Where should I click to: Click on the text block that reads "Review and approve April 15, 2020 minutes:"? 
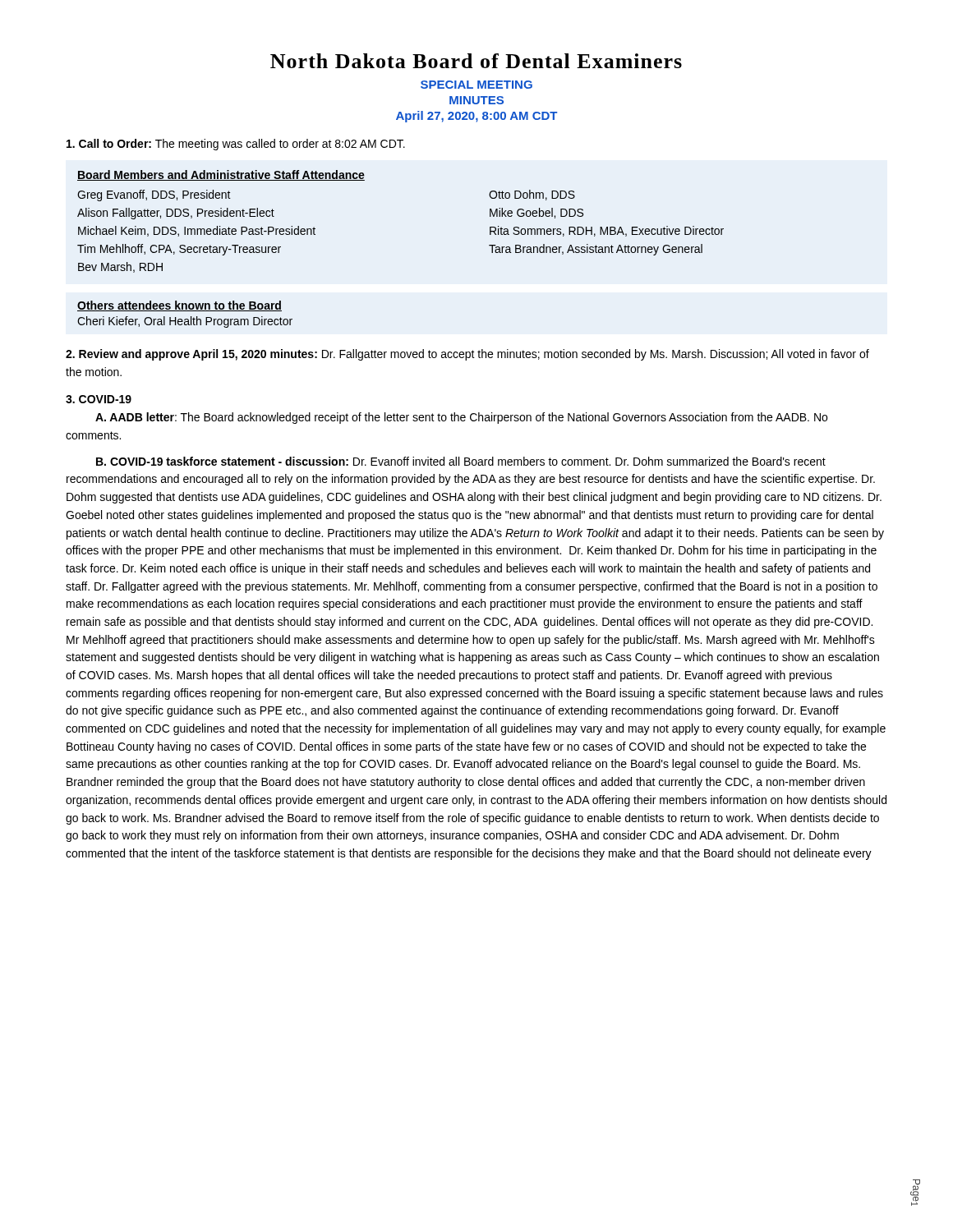click(467, 363)
